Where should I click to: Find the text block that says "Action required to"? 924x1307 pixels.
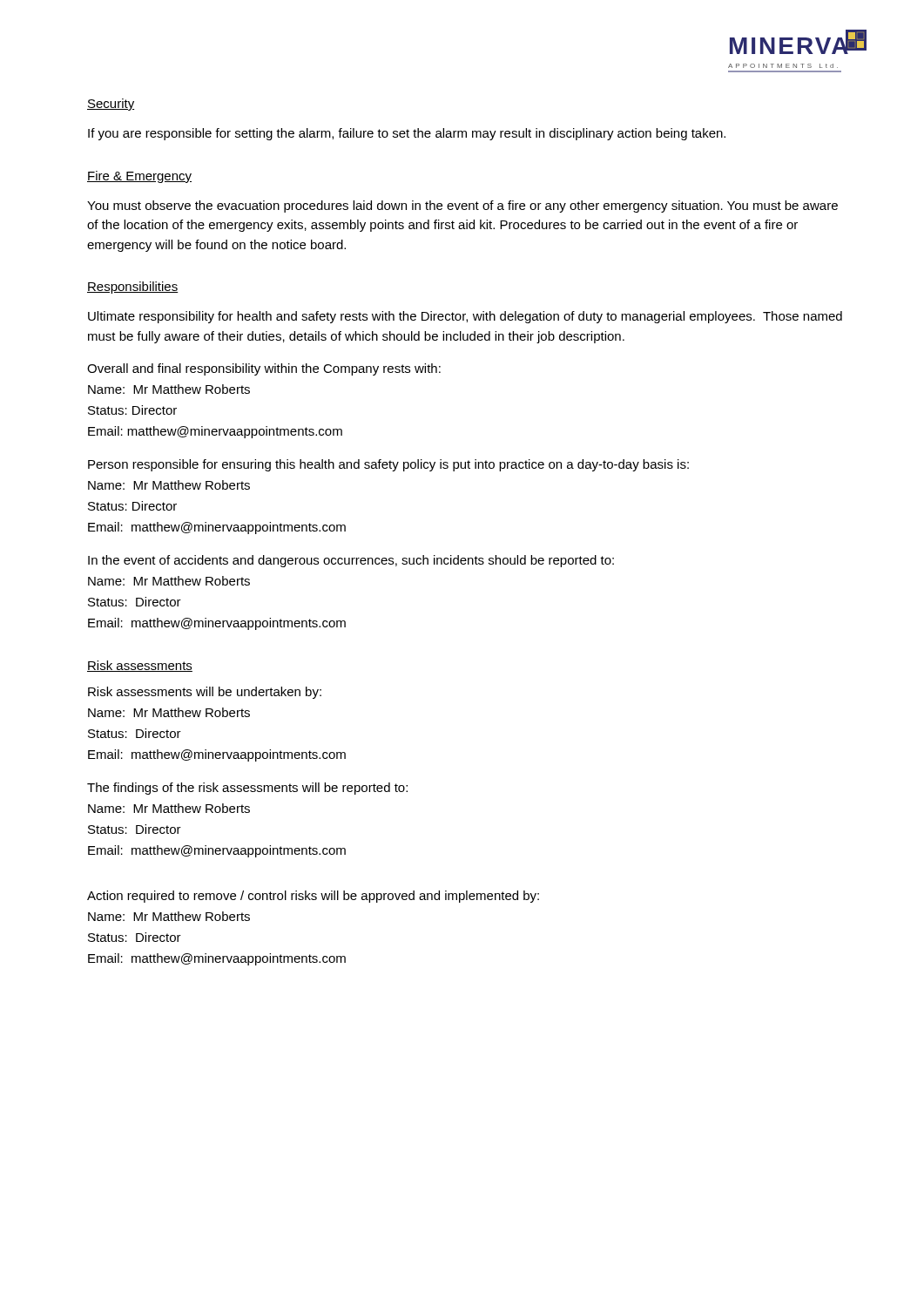(x=313, y=897)
